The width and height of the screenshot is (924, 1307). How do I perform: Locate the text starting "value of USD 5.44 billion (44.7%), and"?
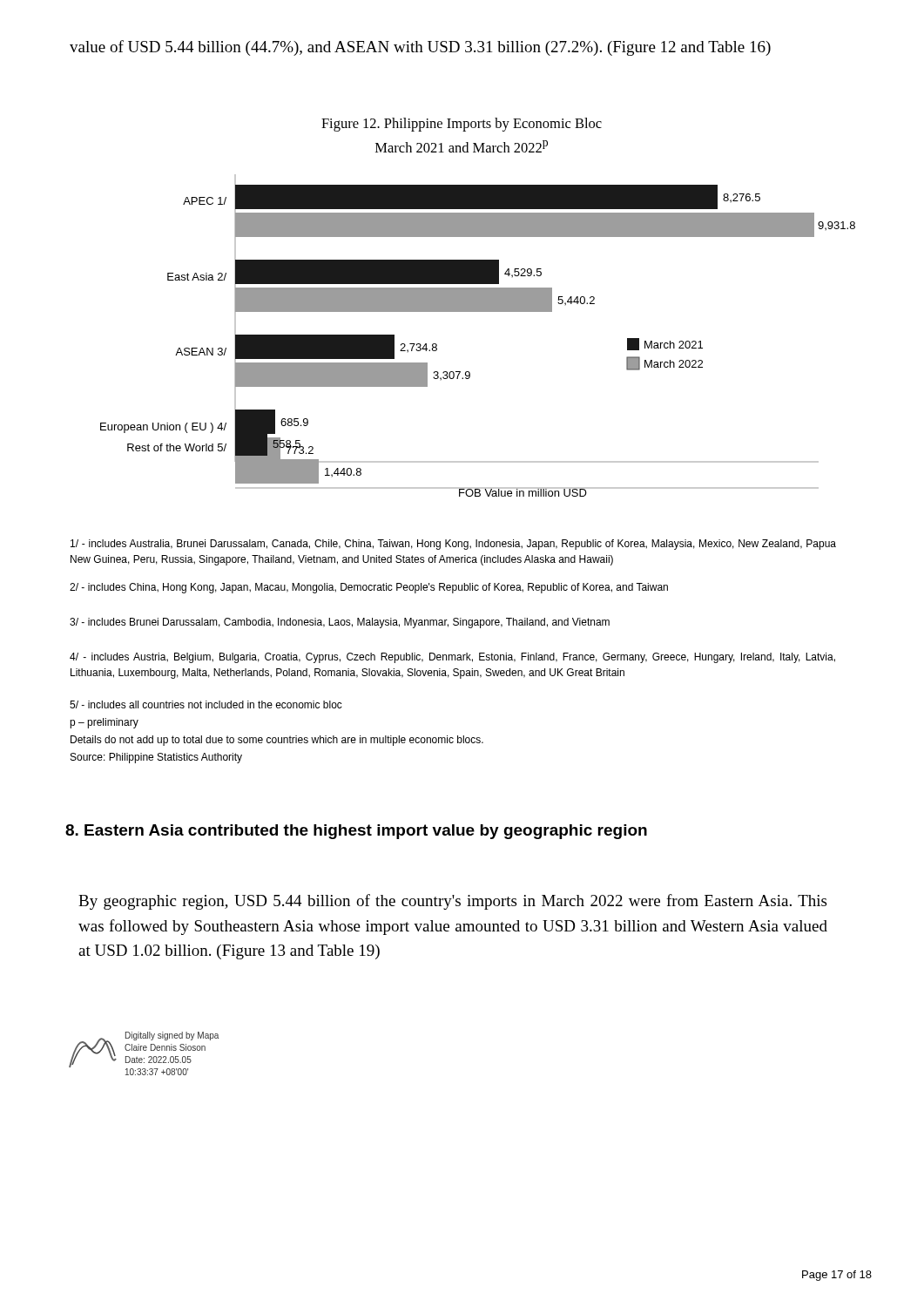[x=420, y=47]
